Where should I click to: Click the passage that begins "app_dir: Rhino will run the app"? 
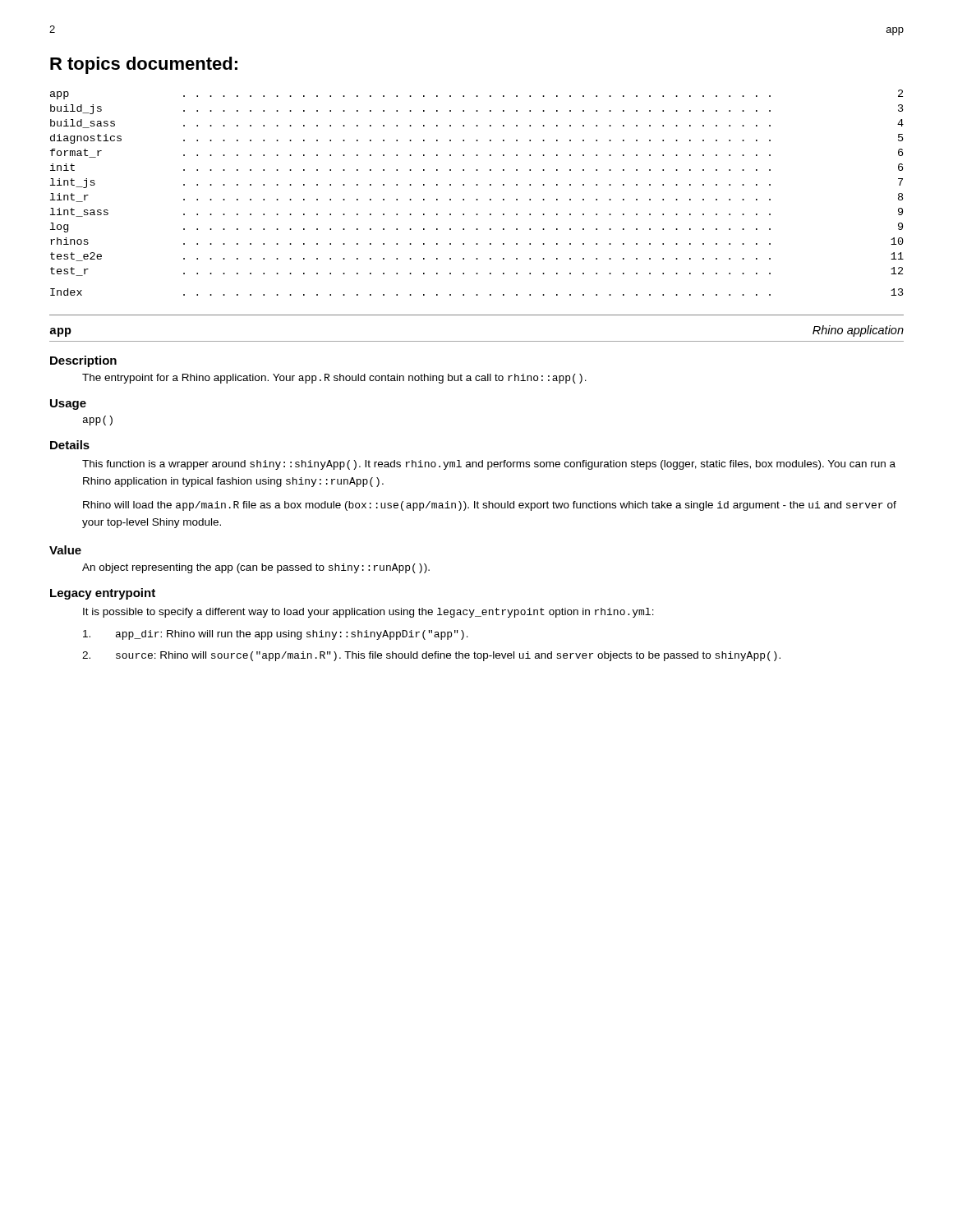292,635
